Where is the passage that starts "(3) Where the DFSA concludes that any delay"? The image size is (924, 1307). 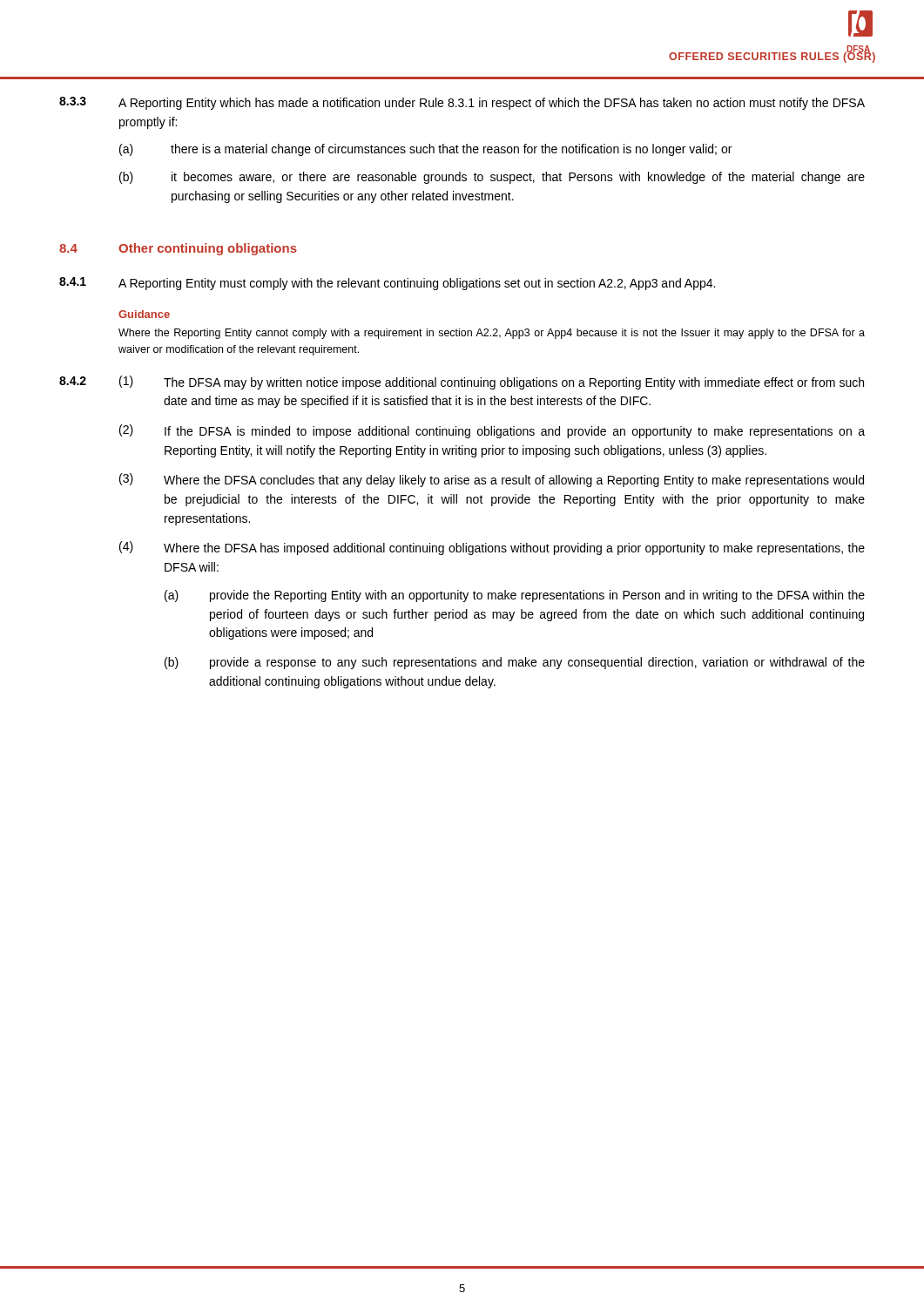click(x=492, y=500)
